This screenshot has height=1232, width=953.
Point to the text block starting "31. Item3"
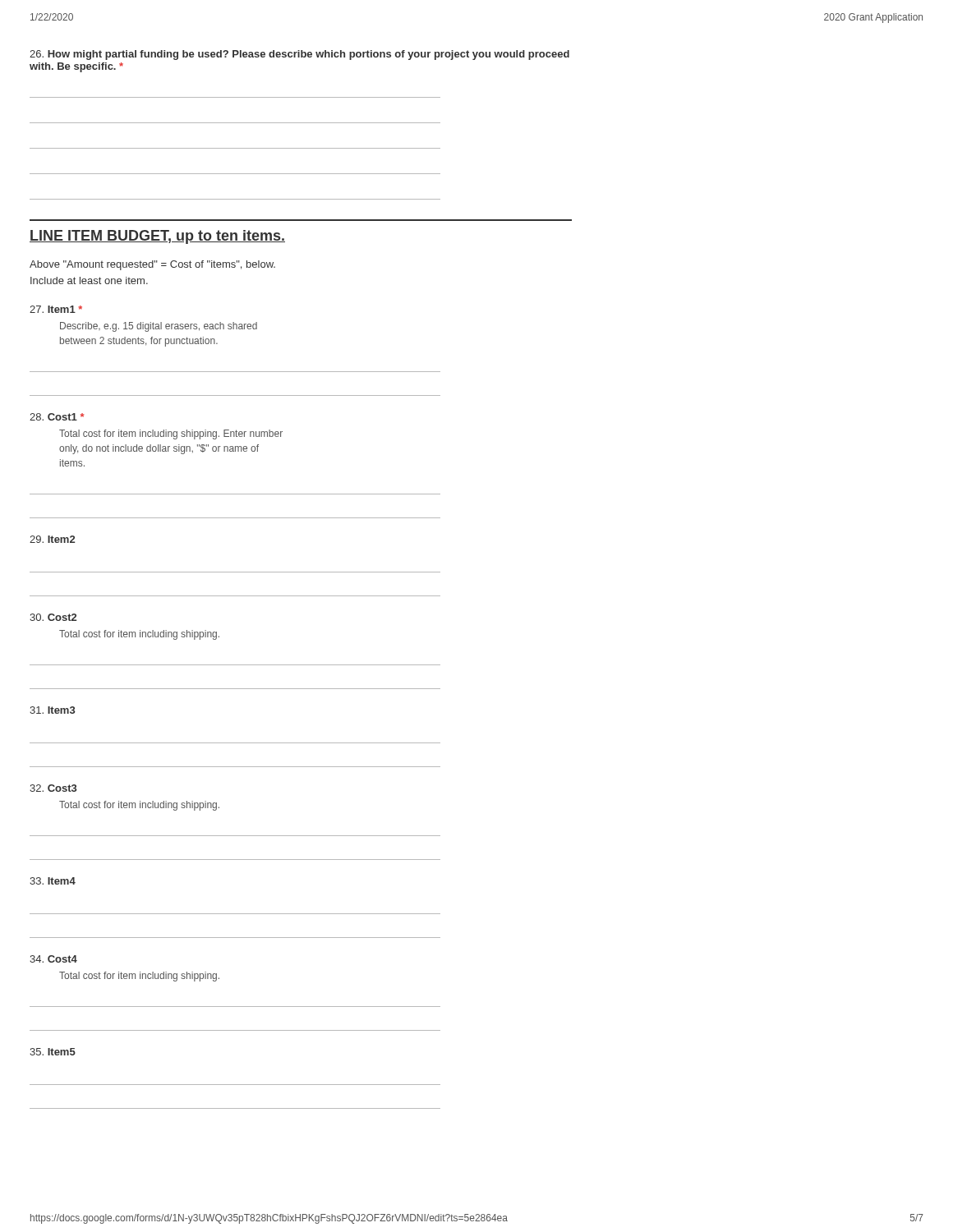pyautogui.click(x=301, y=736)
